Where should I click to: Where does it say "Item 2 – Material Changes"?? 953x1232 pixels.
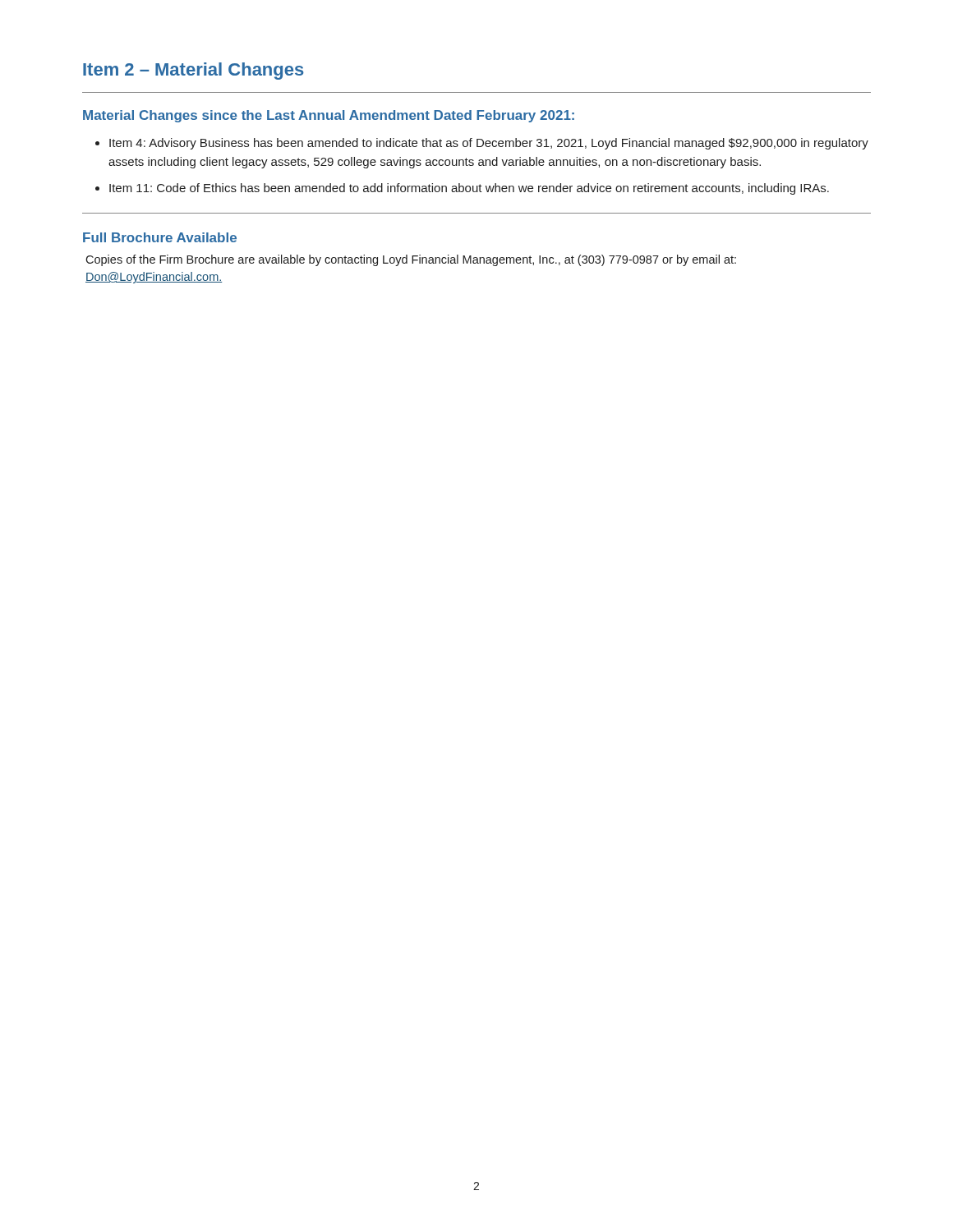click(193, 71)
